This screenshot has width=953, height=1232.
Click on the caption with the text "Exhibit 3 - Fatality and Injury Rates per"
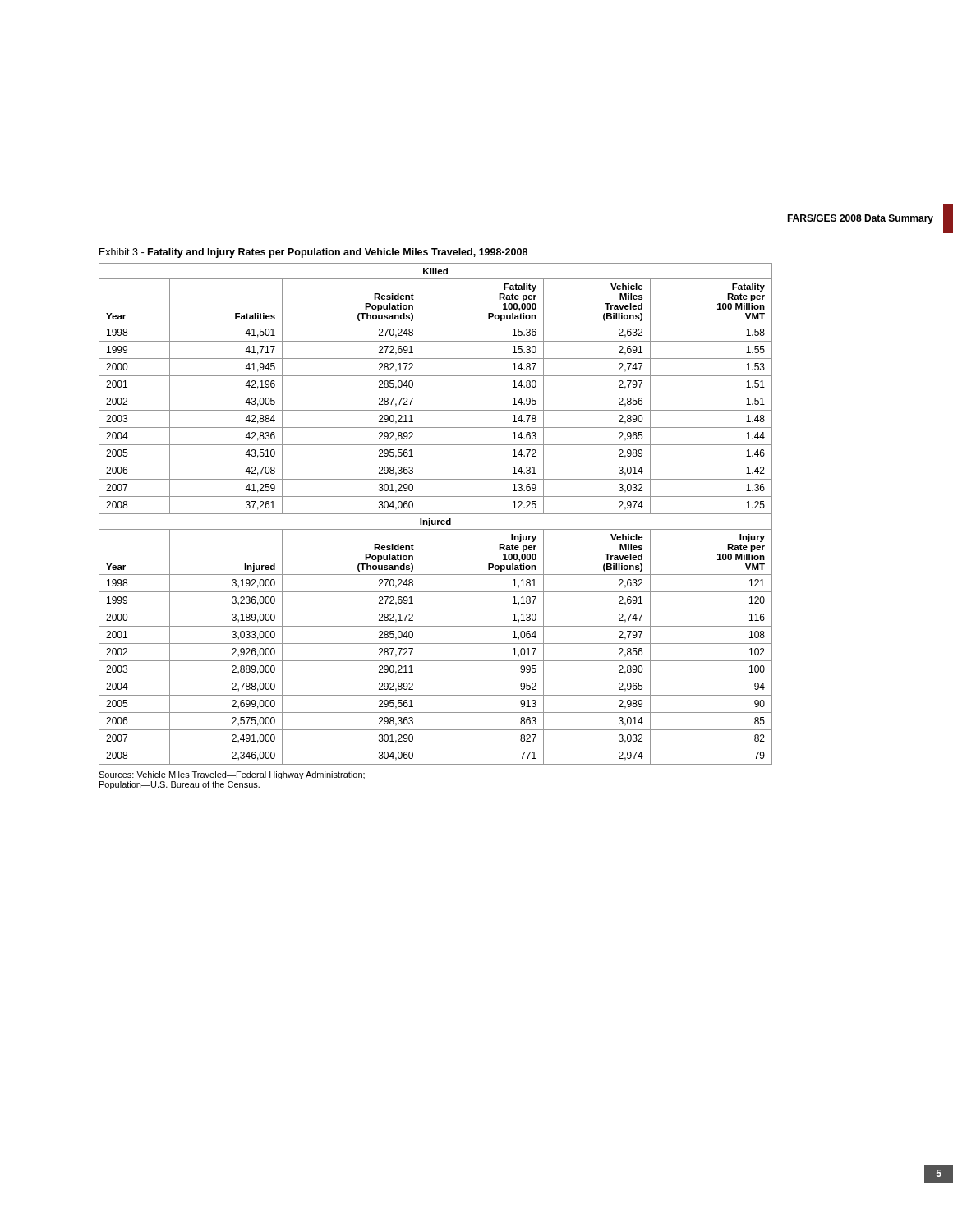[x=313, y=252]
